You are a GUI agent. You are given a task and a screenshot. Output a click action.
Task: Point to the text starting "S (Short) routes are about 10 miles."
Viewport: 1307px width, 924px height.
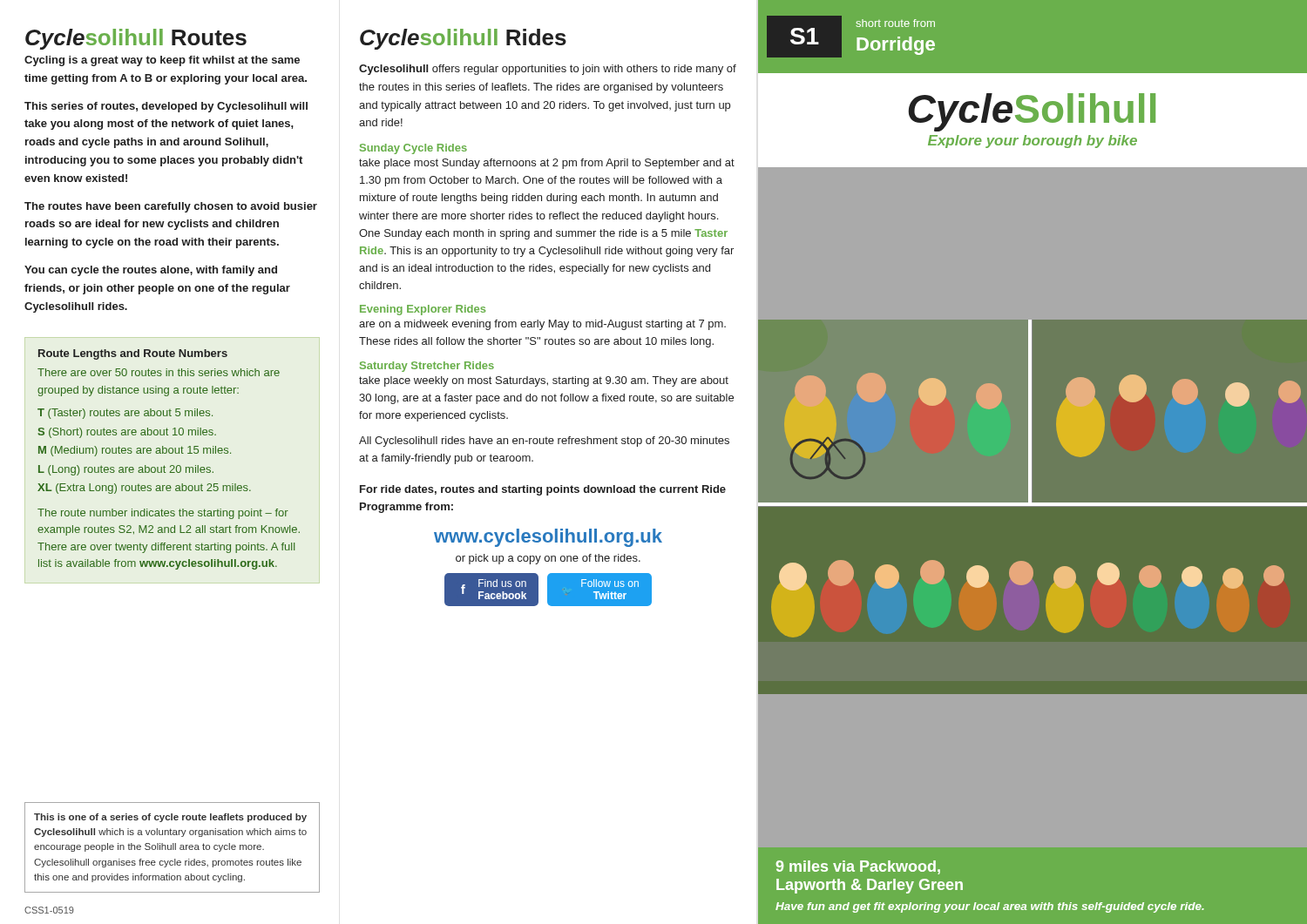tap(127, 431)
